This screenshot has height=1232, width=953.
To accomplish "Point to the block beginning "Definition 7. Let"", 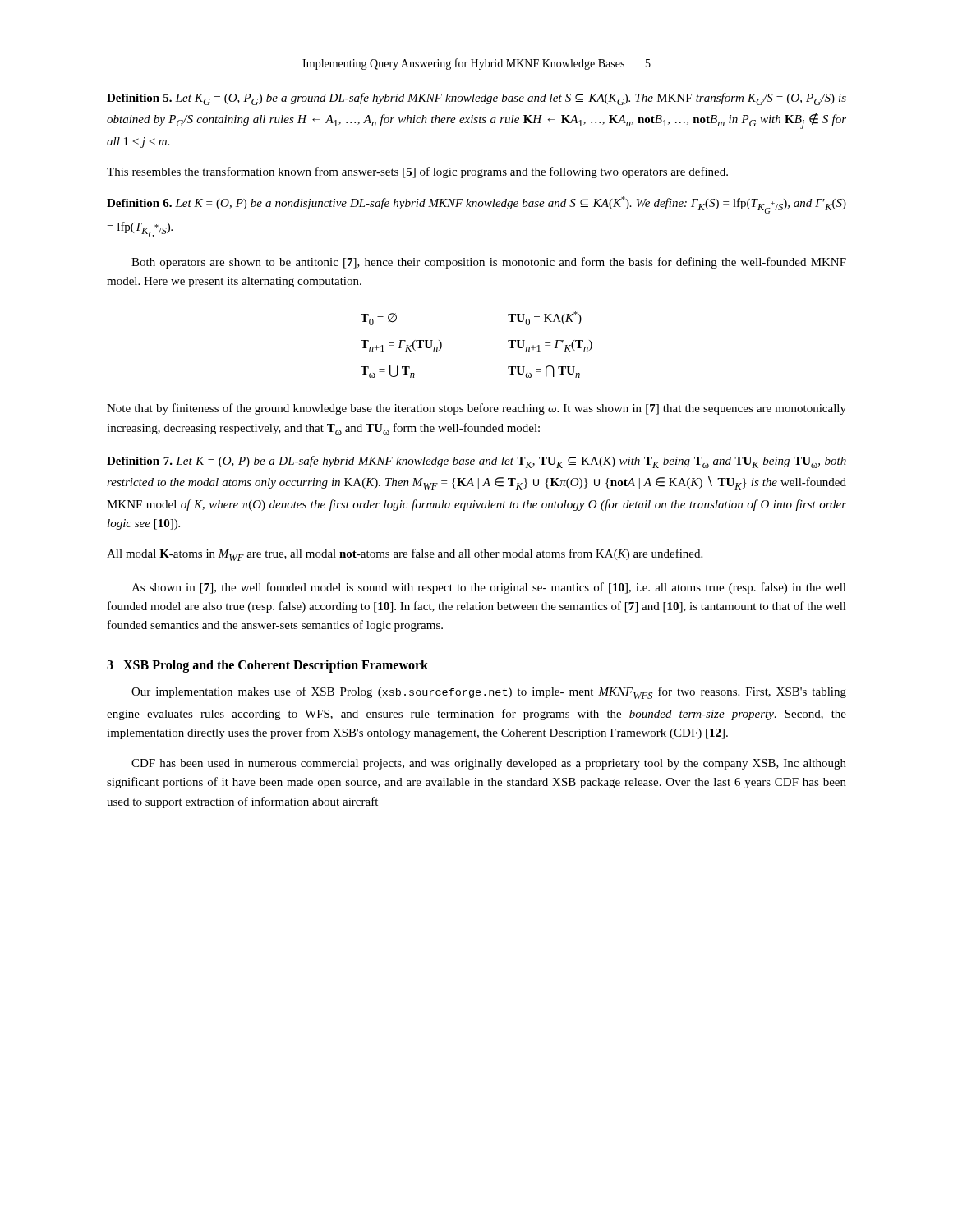I will click(x=476, y=492).
